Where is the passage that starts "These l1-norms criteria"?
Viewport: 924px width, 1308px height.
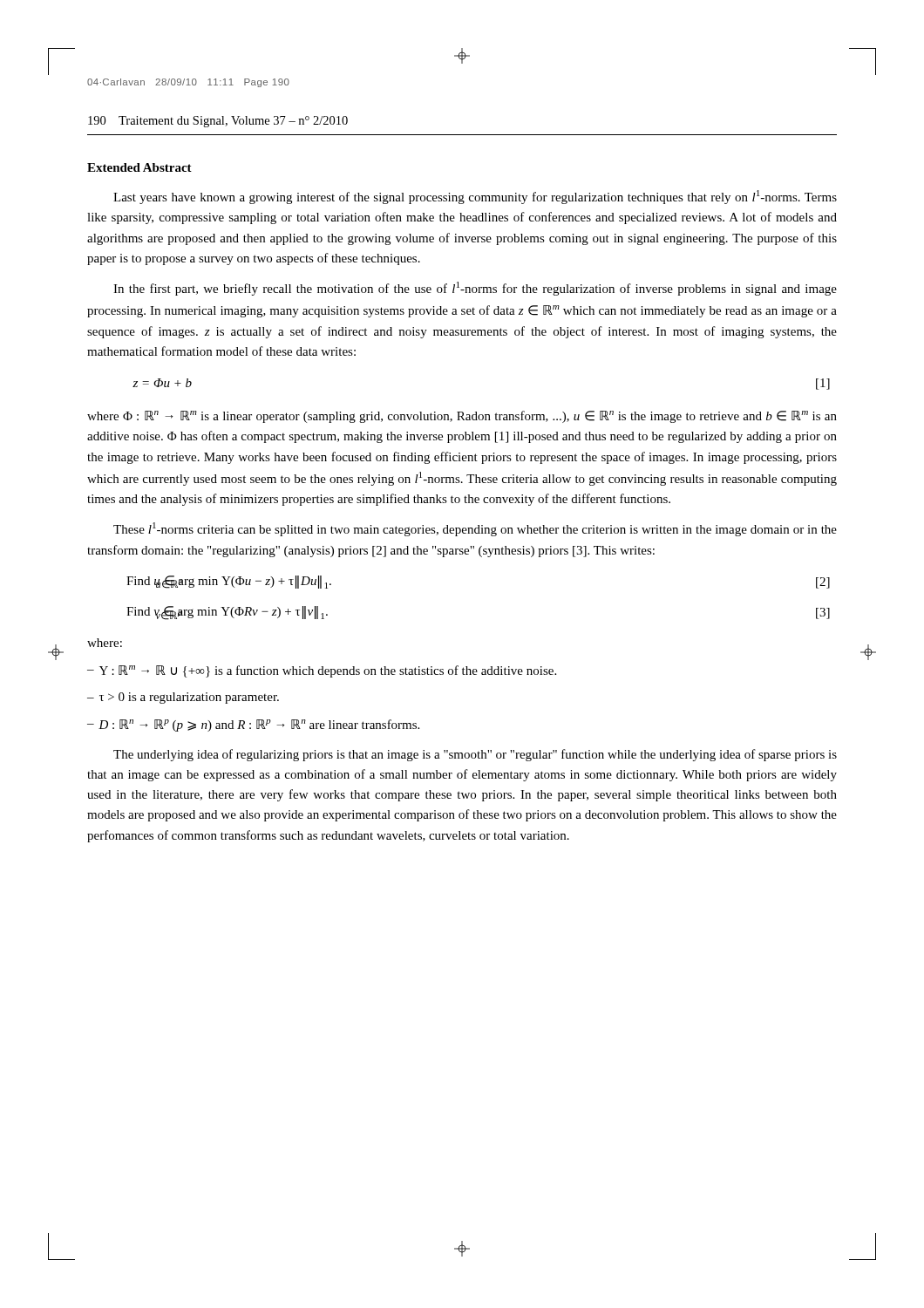click(462, 539)
